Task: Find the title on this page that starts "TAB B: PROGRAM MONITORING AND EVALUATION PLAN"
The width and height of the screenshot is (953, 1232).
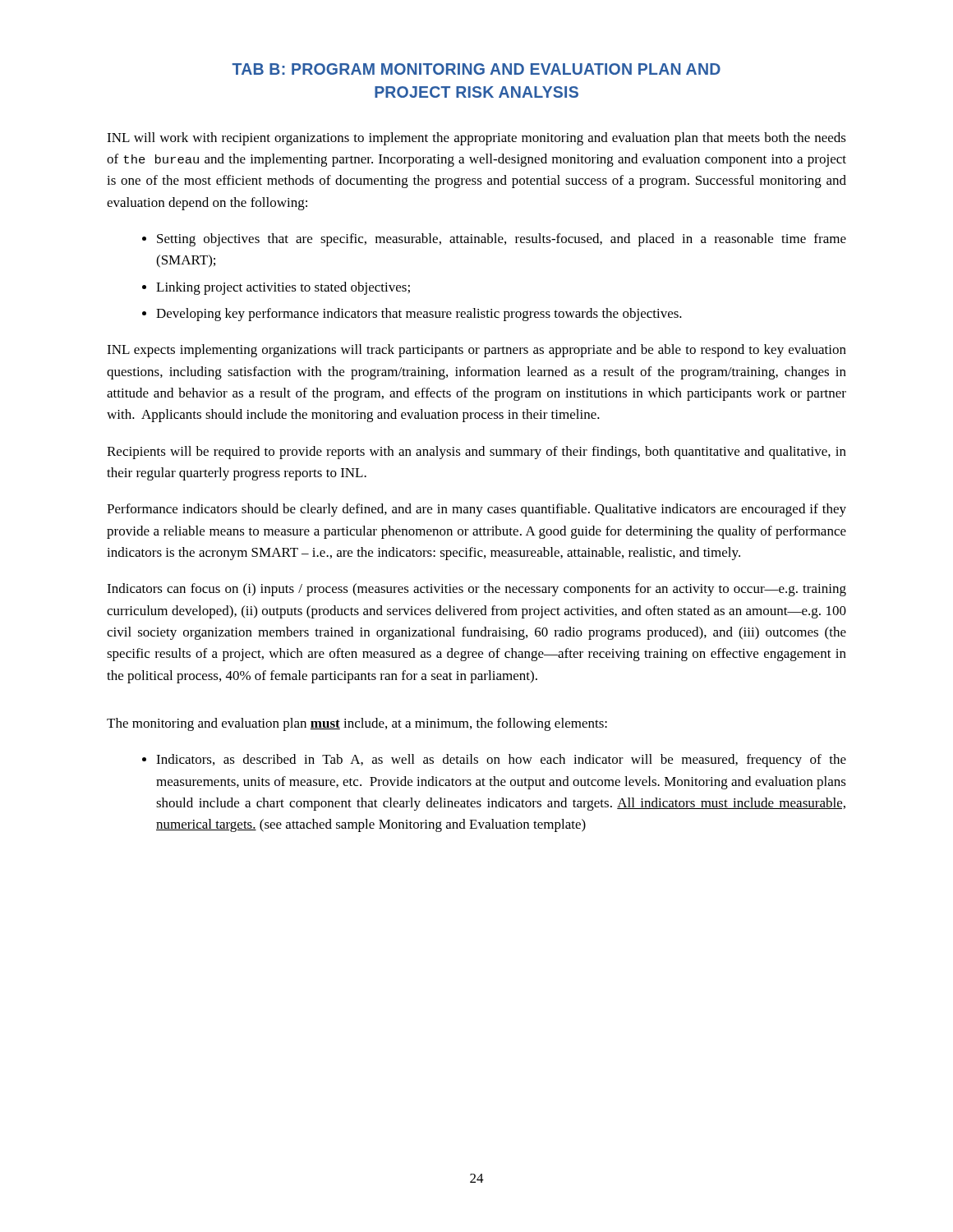Action: (476, 81)
